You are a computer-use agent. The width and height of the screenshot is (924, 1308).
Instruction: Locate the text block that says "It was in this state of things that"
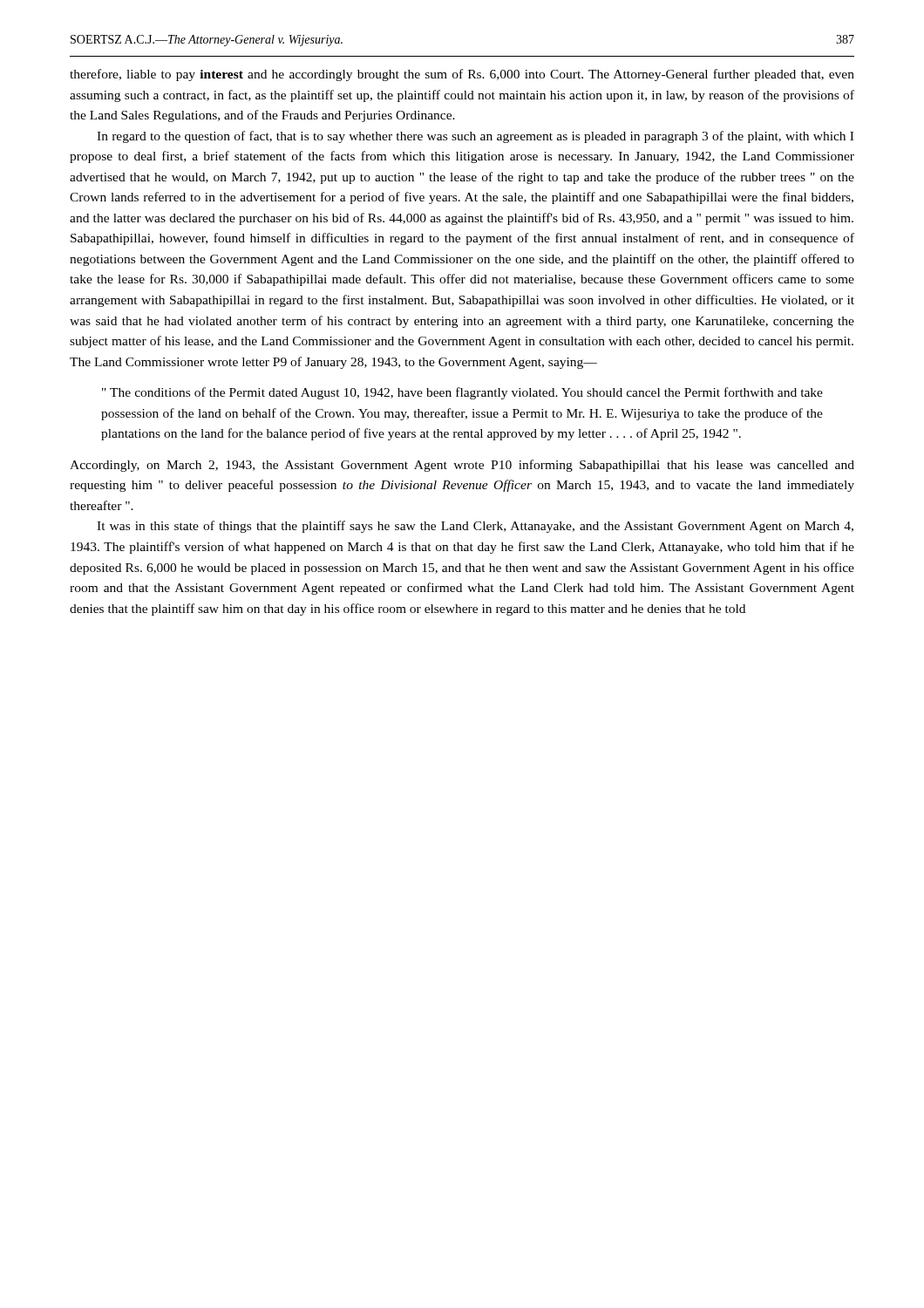coord(462,567)
